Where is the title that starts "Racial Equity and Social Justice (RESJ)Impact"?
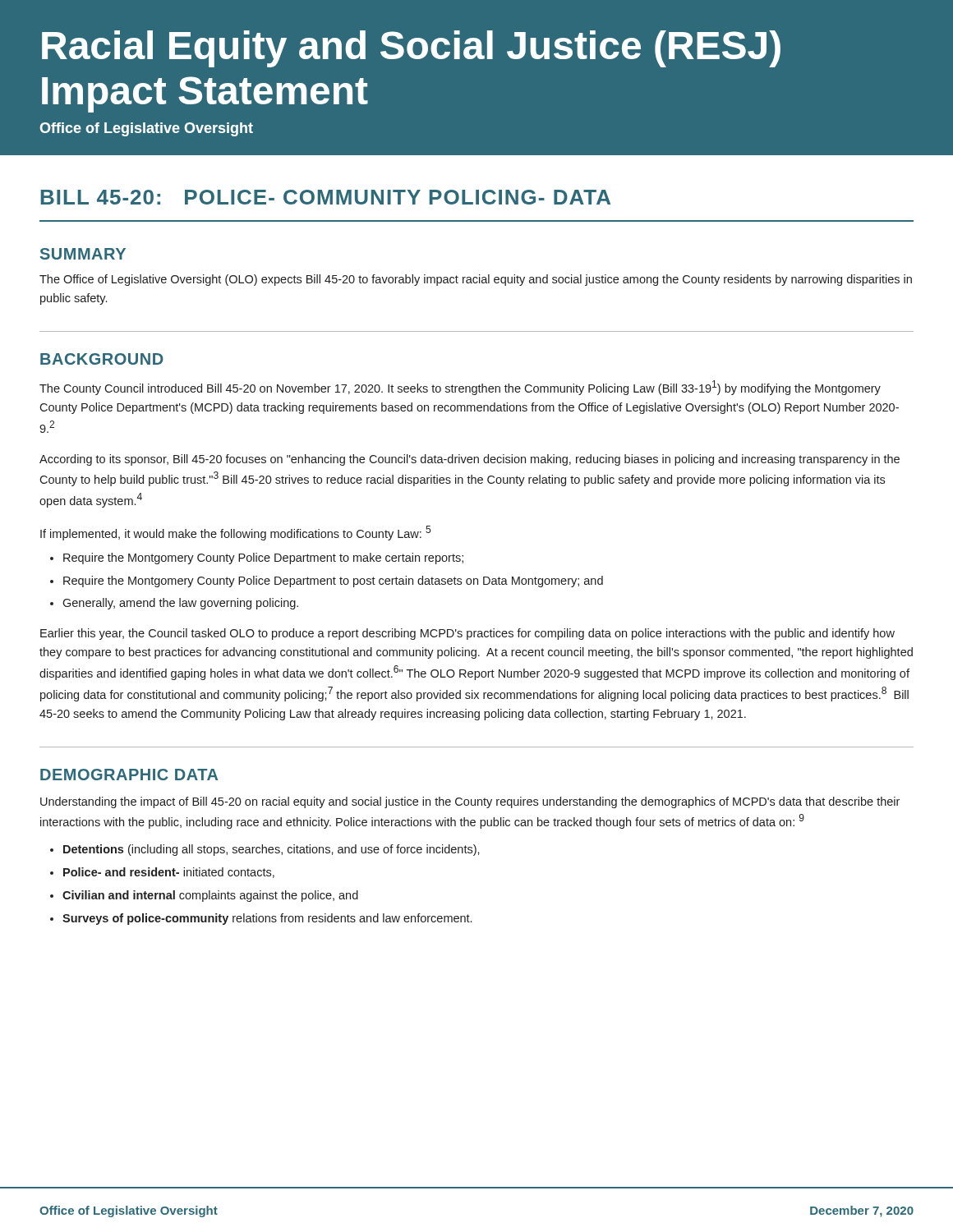Viewport: 953px width, 1232px height. tap(411, 49)
